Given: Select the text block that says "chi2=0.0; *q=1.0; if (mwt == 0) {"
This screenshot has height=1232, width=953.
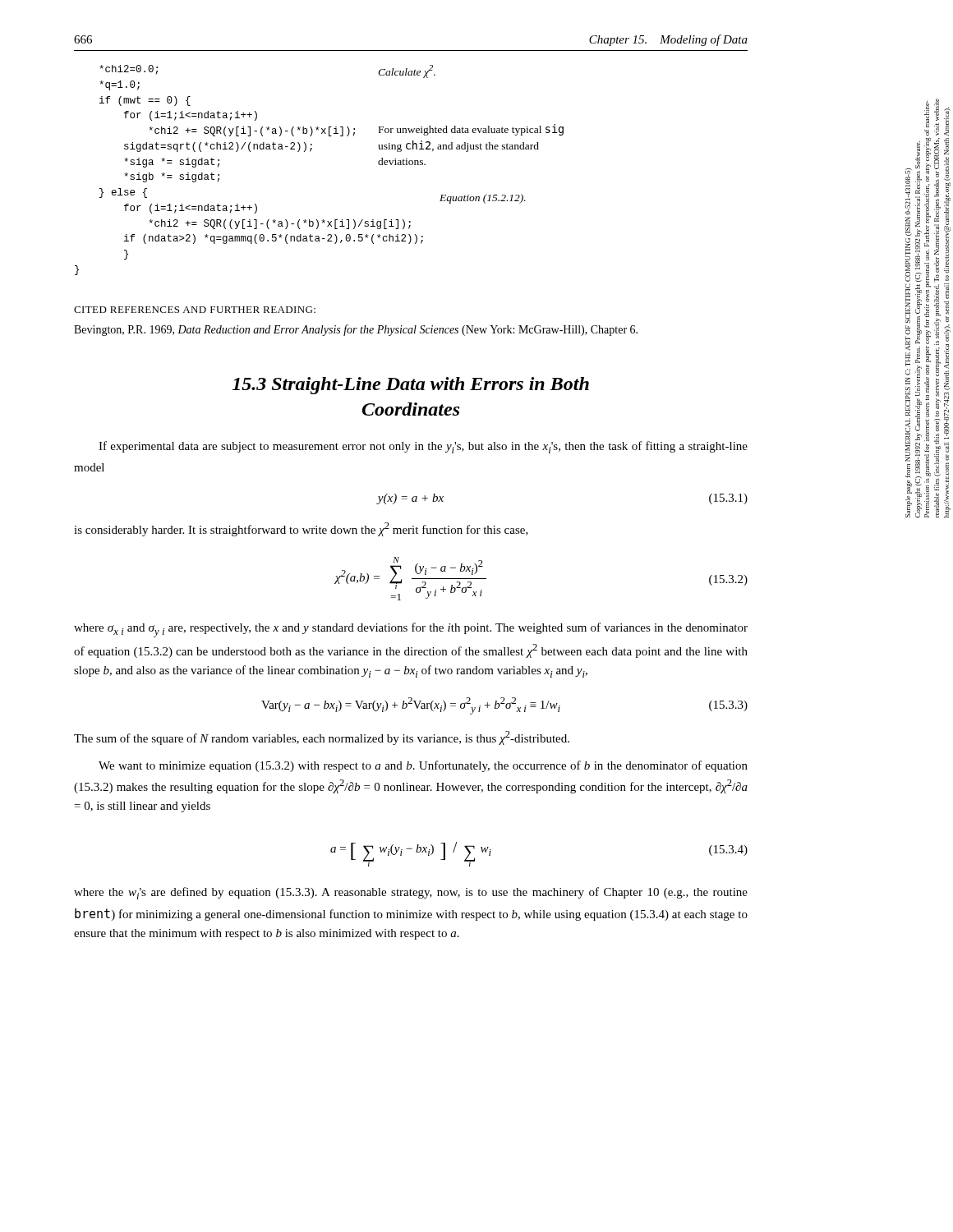Looking at the screenshot, I should pyautogui.click(x=411, y=170).
